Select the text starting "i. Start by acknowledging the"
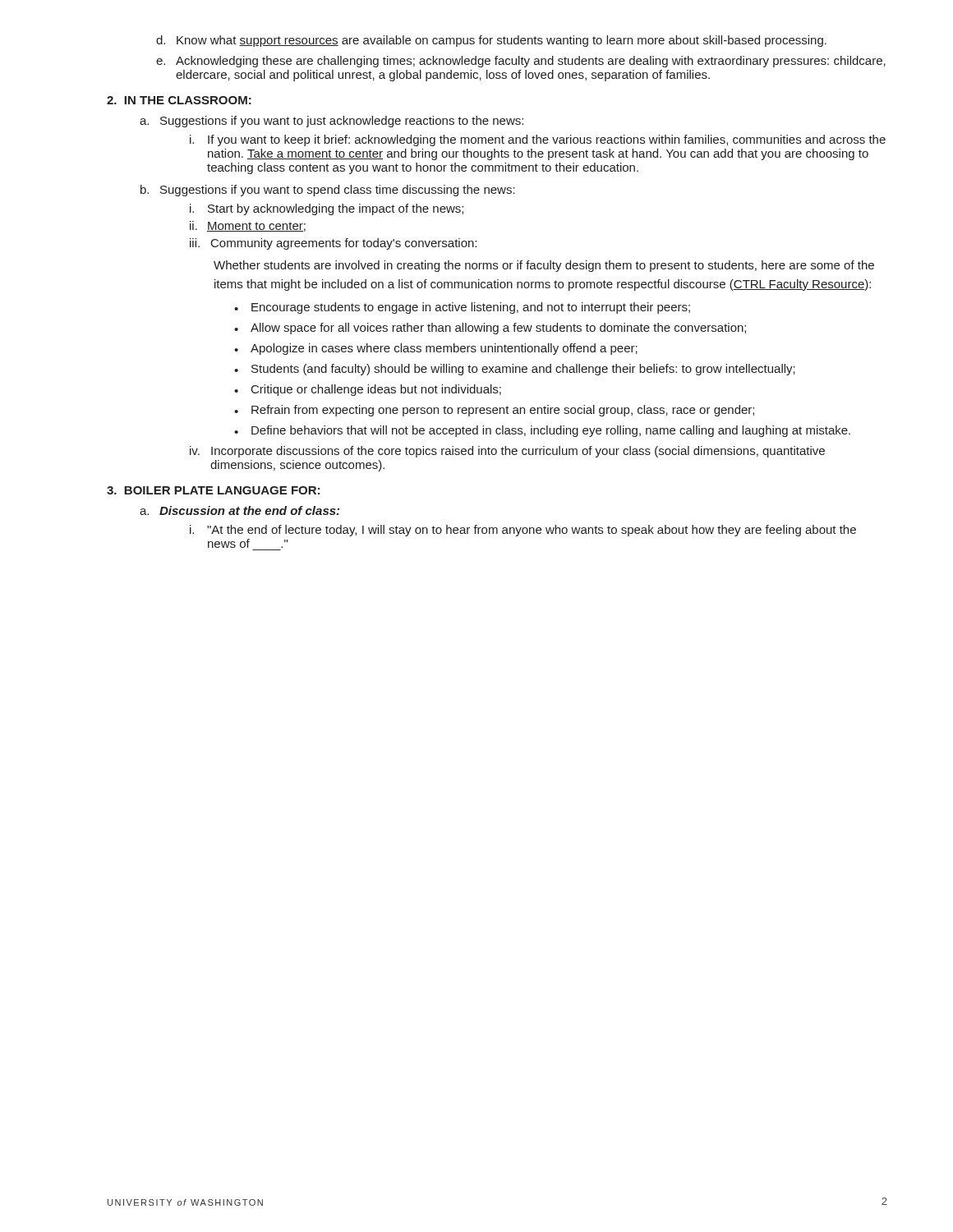 [x=327, y=208]
